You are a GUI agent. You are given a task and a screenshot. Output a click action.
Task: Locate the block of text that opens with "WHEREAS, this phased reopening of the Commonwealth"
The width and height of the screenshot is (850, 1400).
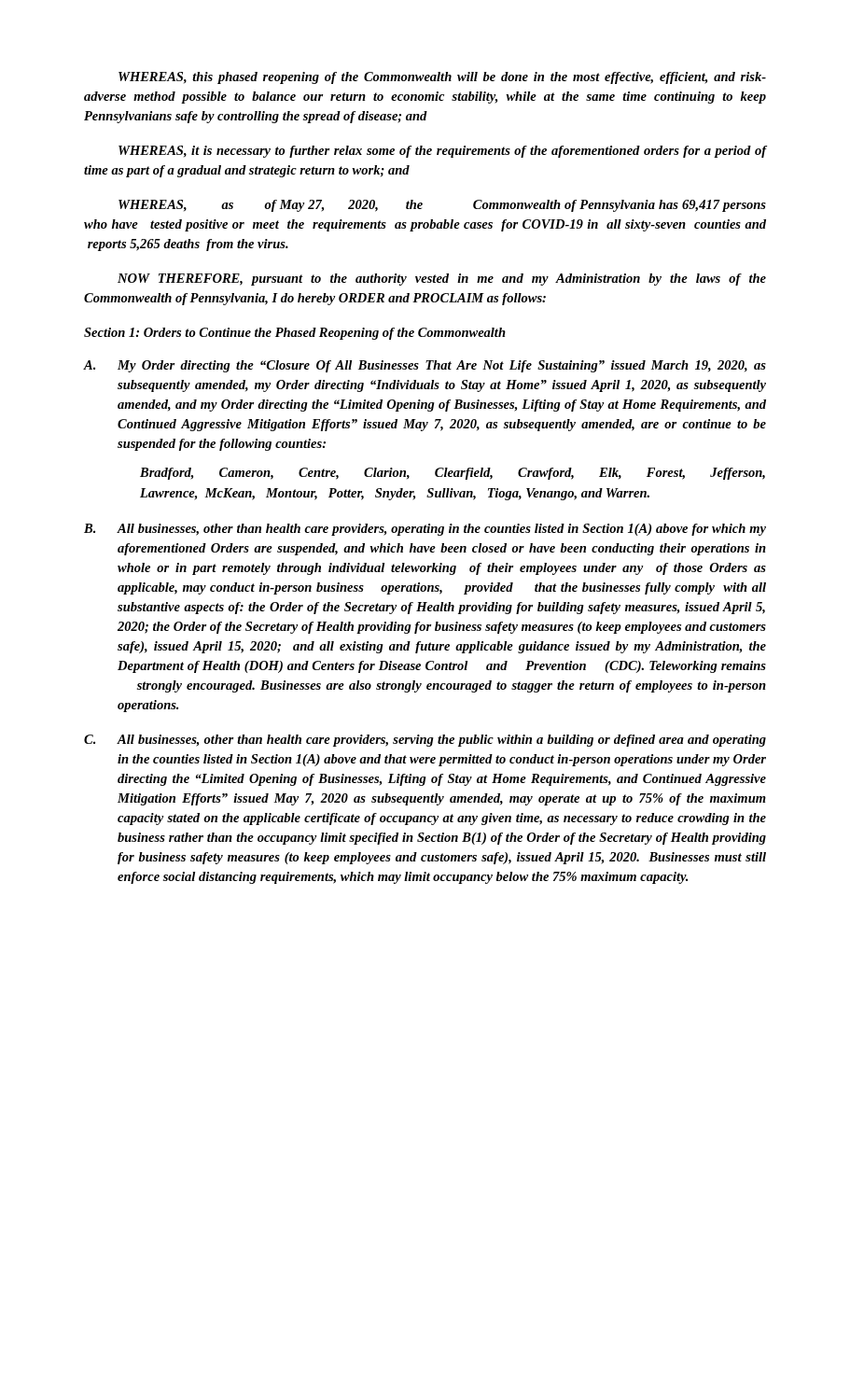(425, 97)
